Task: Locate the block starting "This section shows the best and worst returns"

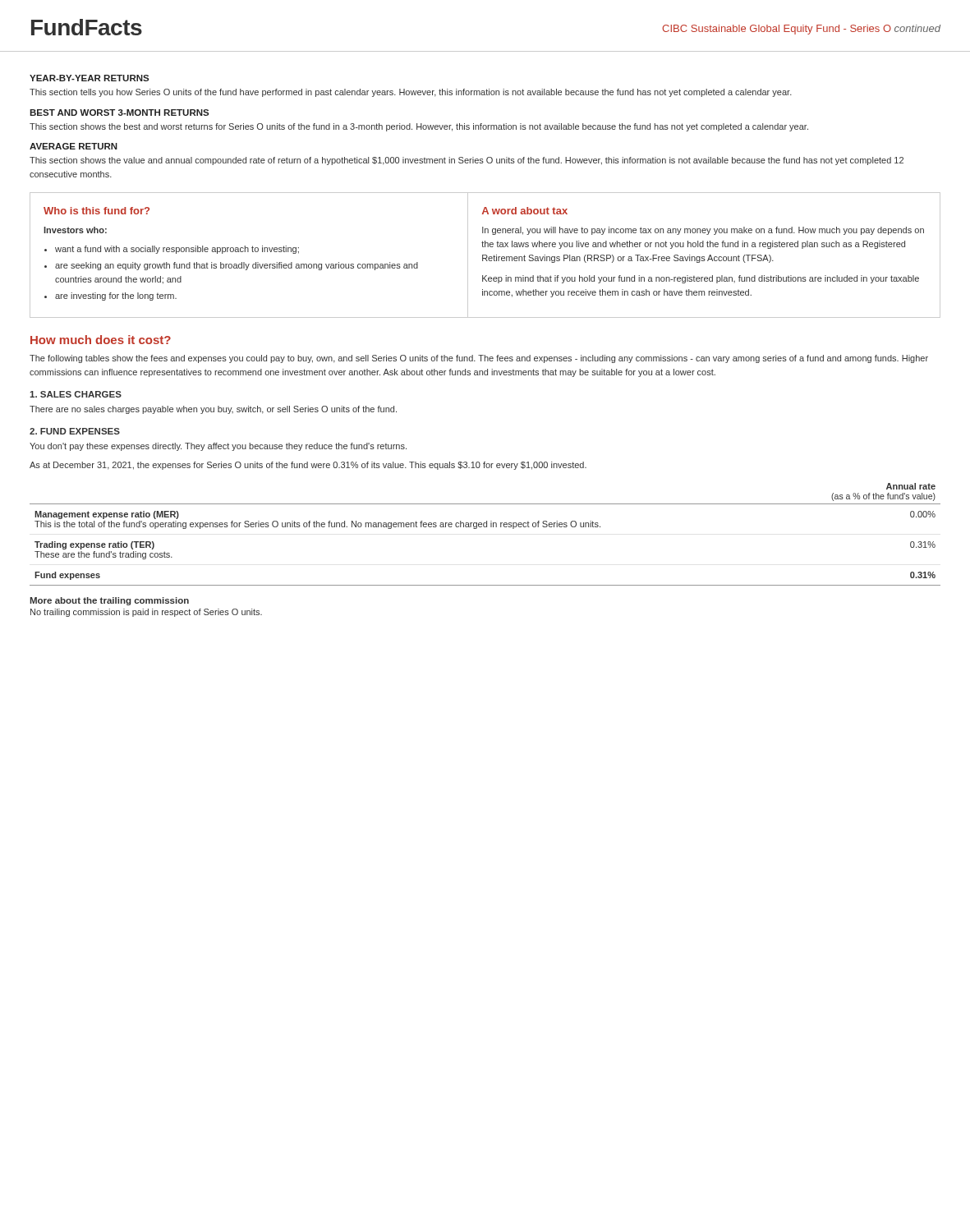Action: pos(419,126)
